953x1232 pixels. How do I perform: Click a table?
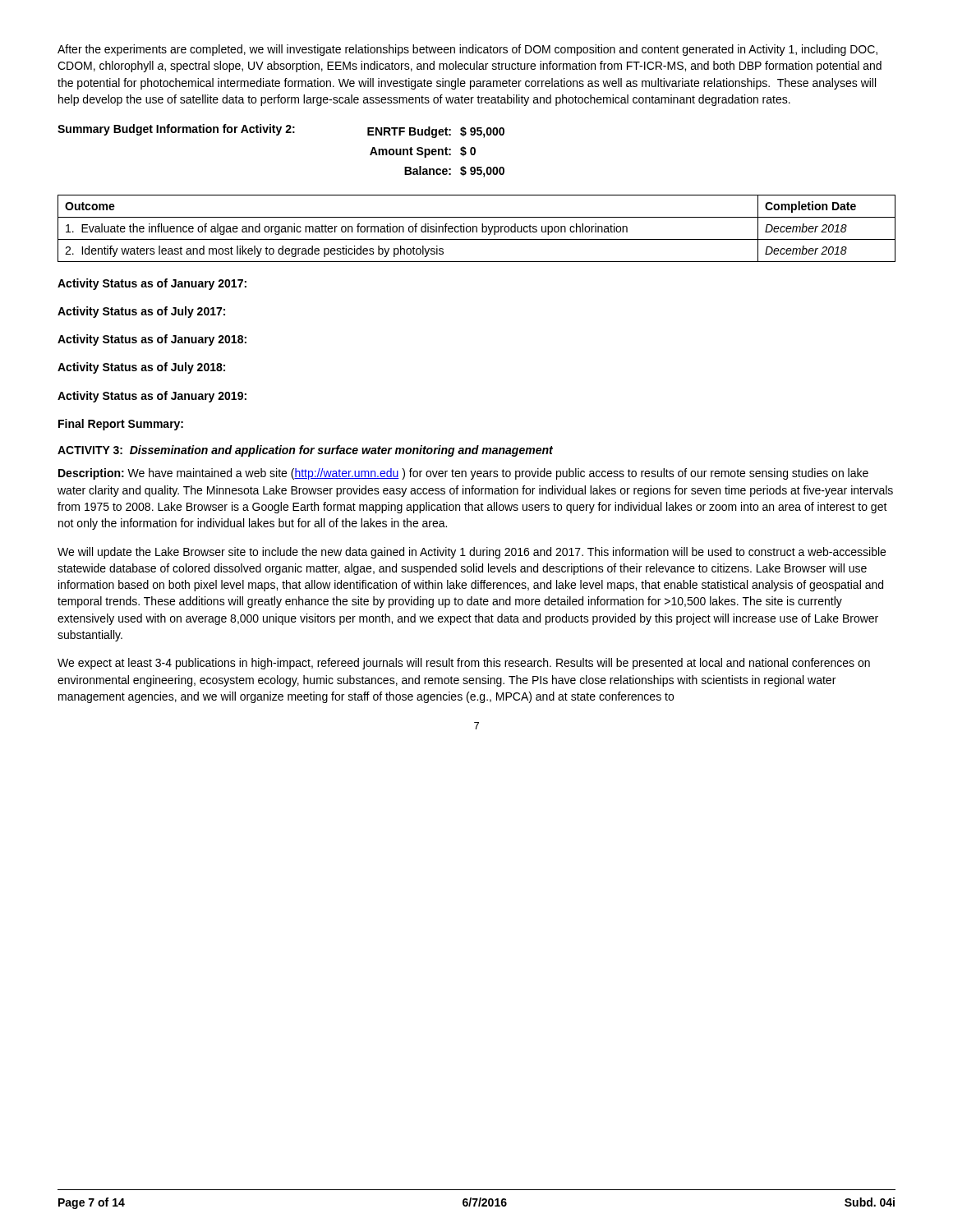(x=476, y=228)
